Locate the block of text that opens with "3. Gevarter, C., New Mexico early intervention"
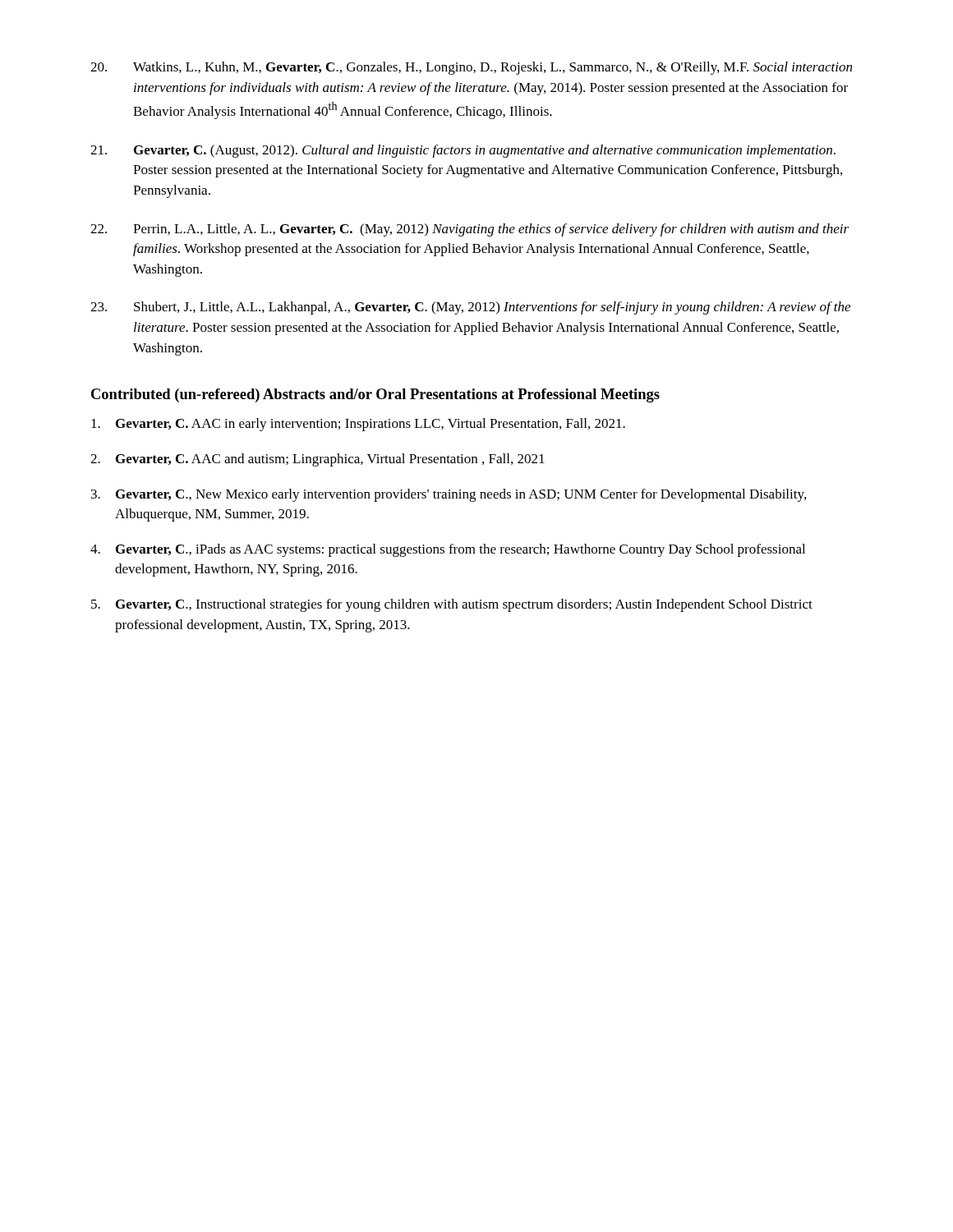This screenshot has height=1232, width=953. (472, 504)
